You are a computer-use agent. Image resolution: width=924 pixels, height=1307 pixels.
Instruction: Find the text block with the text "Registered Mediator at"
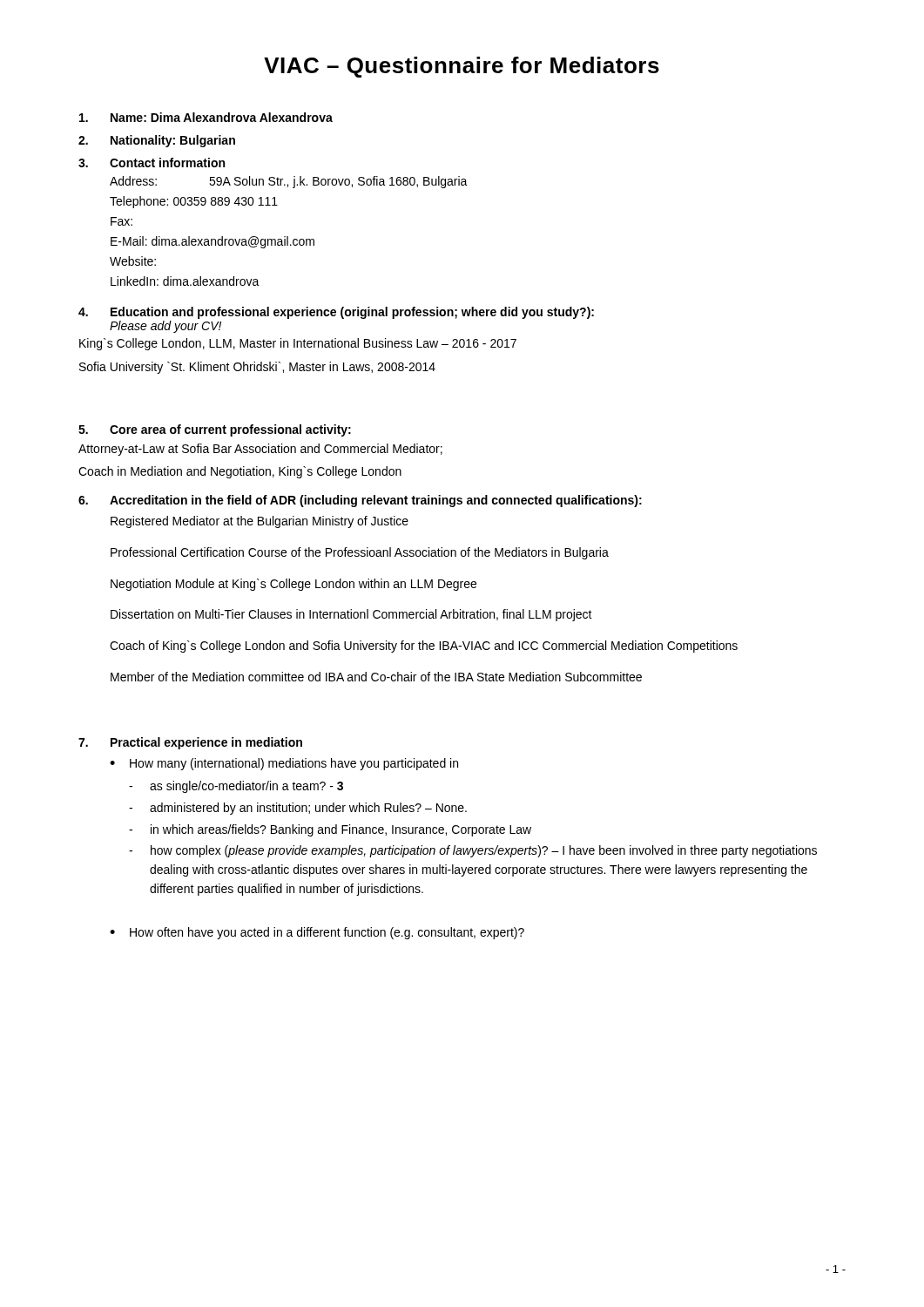pos(259,521)
